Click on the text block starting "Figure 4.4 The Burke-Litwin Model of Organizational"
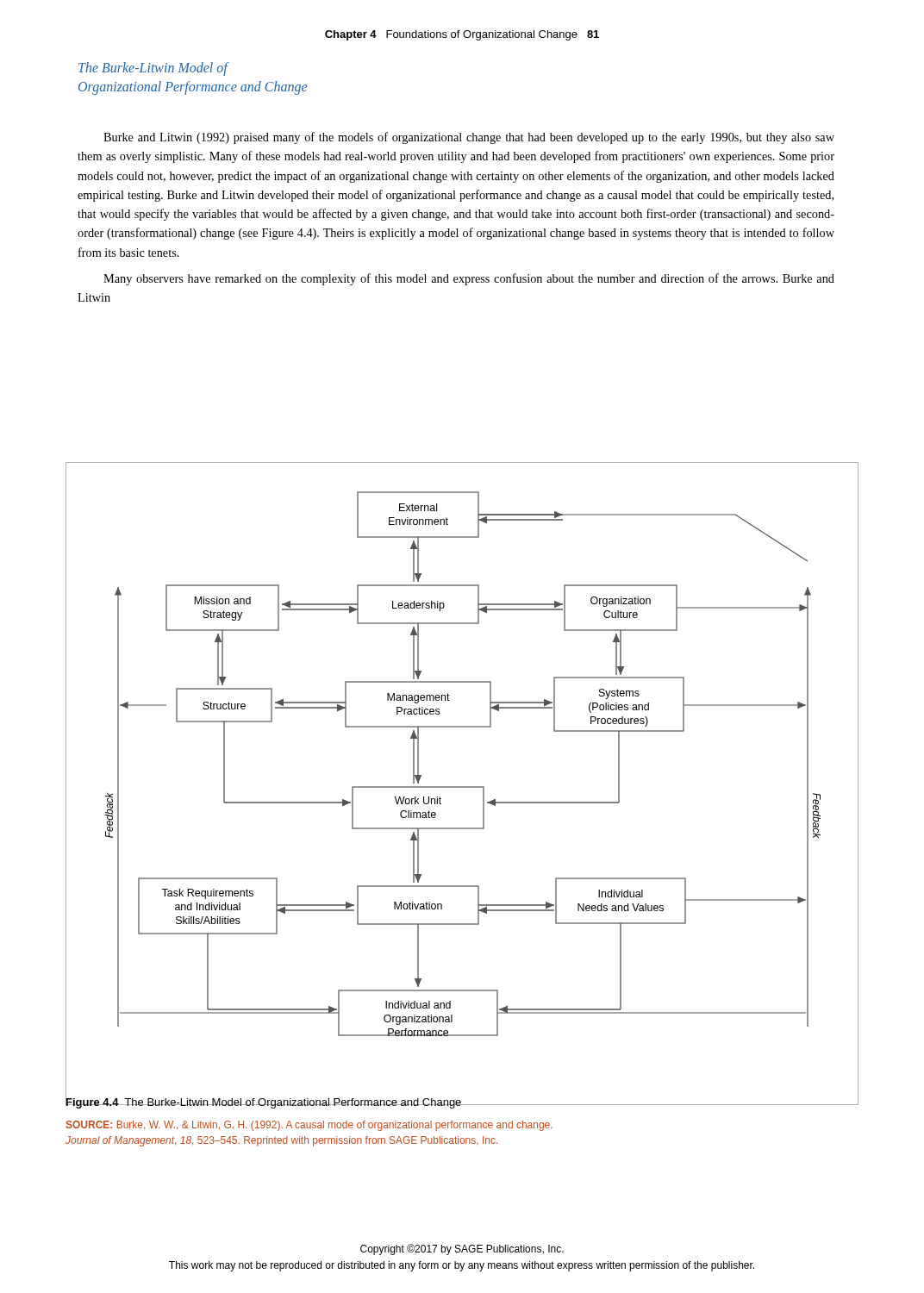 point(263,1102)
